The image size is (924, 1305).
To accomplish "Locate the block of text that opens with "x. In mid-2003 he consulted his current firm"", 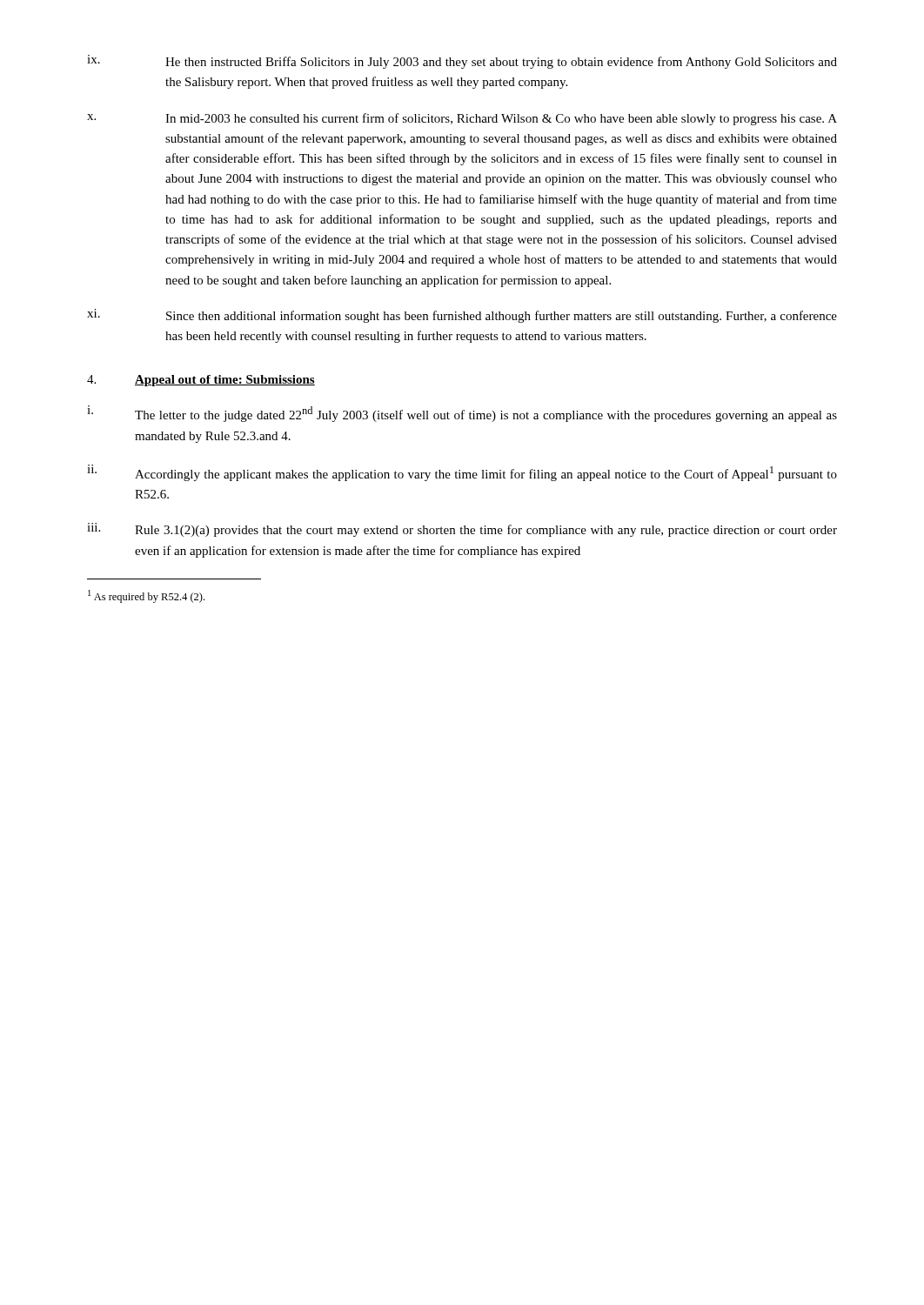I will [462, 199].
